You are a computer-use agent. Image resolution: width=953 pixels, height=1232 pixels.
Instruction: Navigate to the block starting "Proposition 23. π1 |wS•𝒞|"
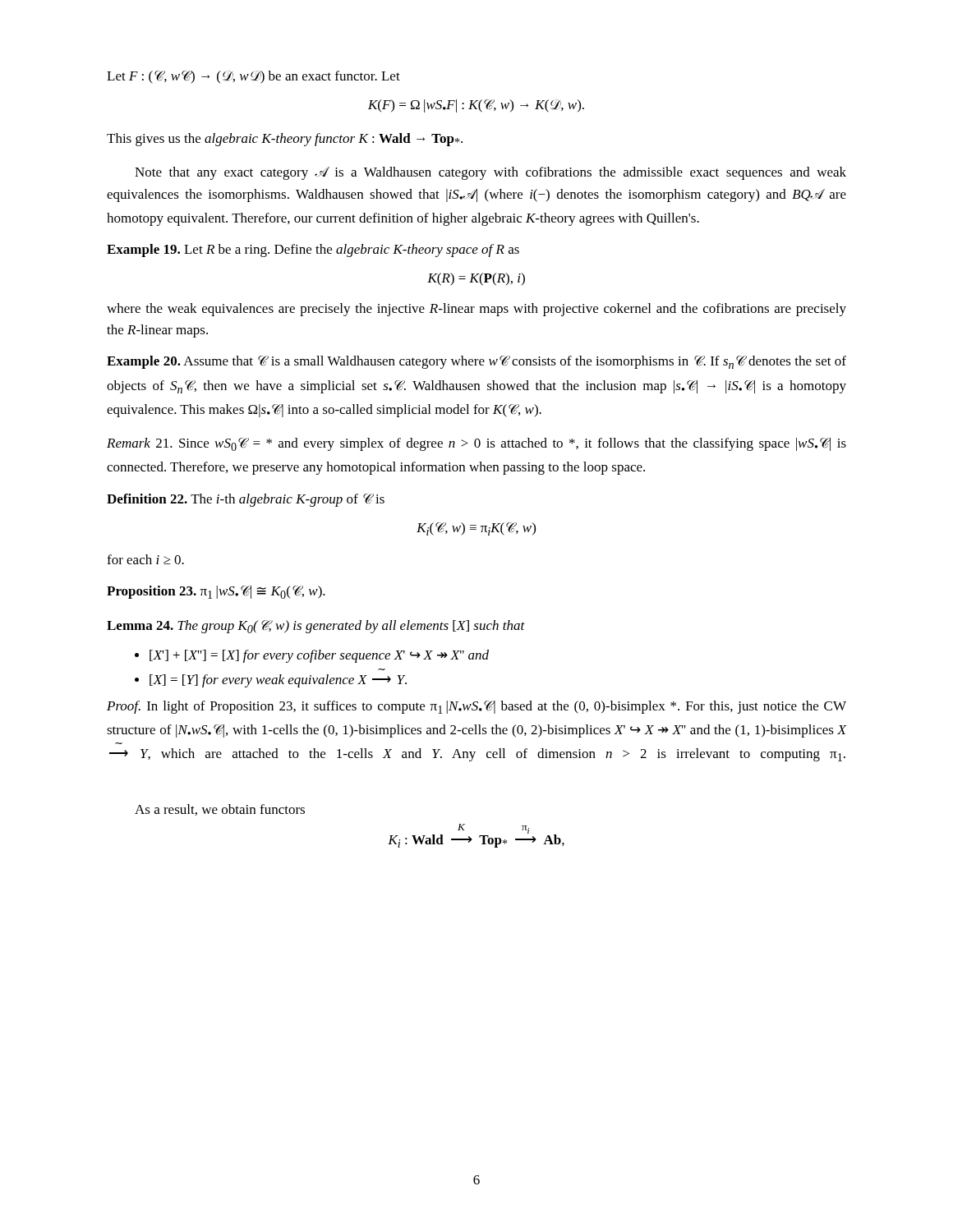(x=216, y=593)
